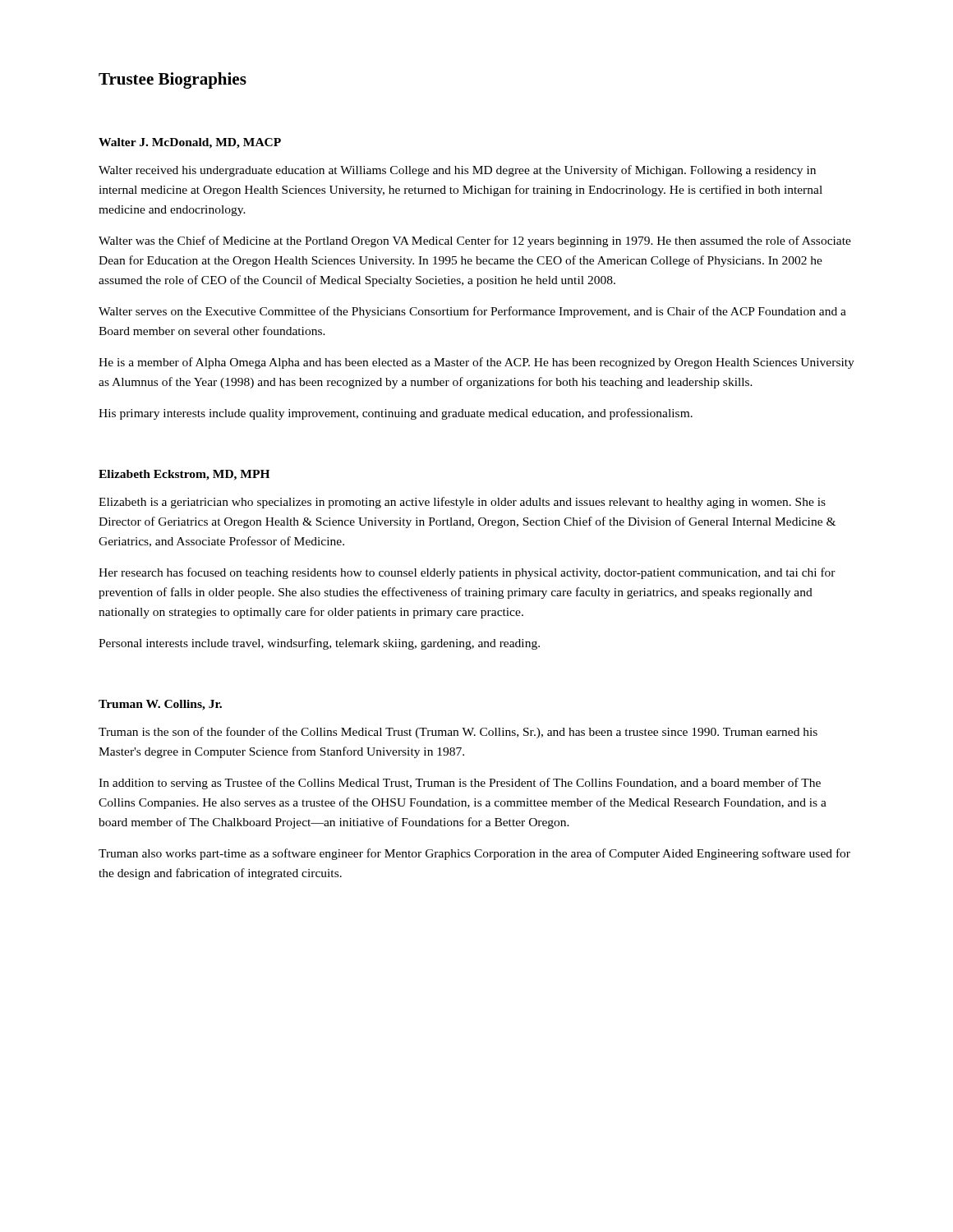The width and height of the screenshot is (953, 1232).
Task: Where is the passage that starts "Personal interests include travel,"?
Action: click(x=320, y=643)
